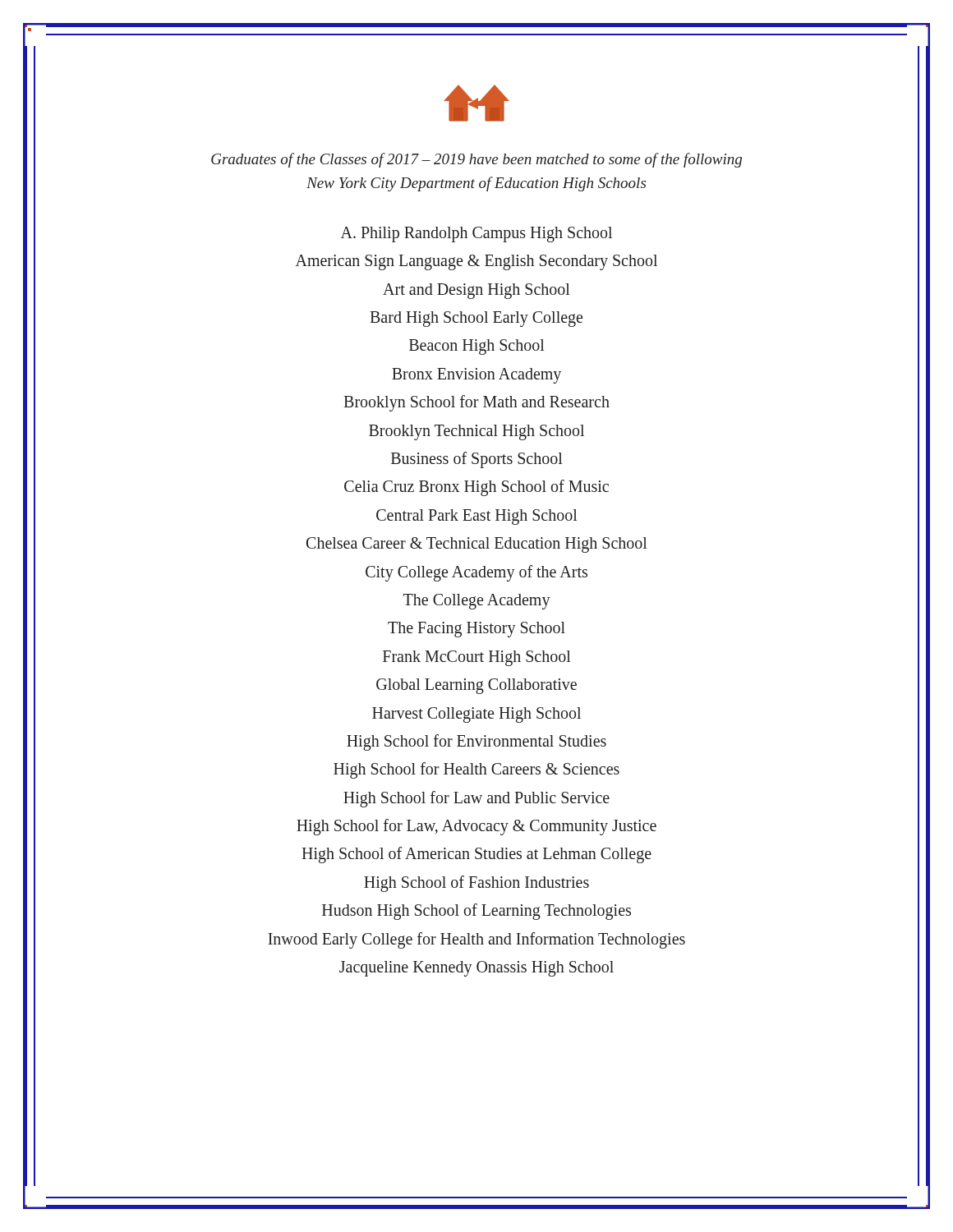Point to the block beginning "High School for Health"
The height and width of the screenshot is (1232, 953).
pyautogui.click(x=476, y=769)
